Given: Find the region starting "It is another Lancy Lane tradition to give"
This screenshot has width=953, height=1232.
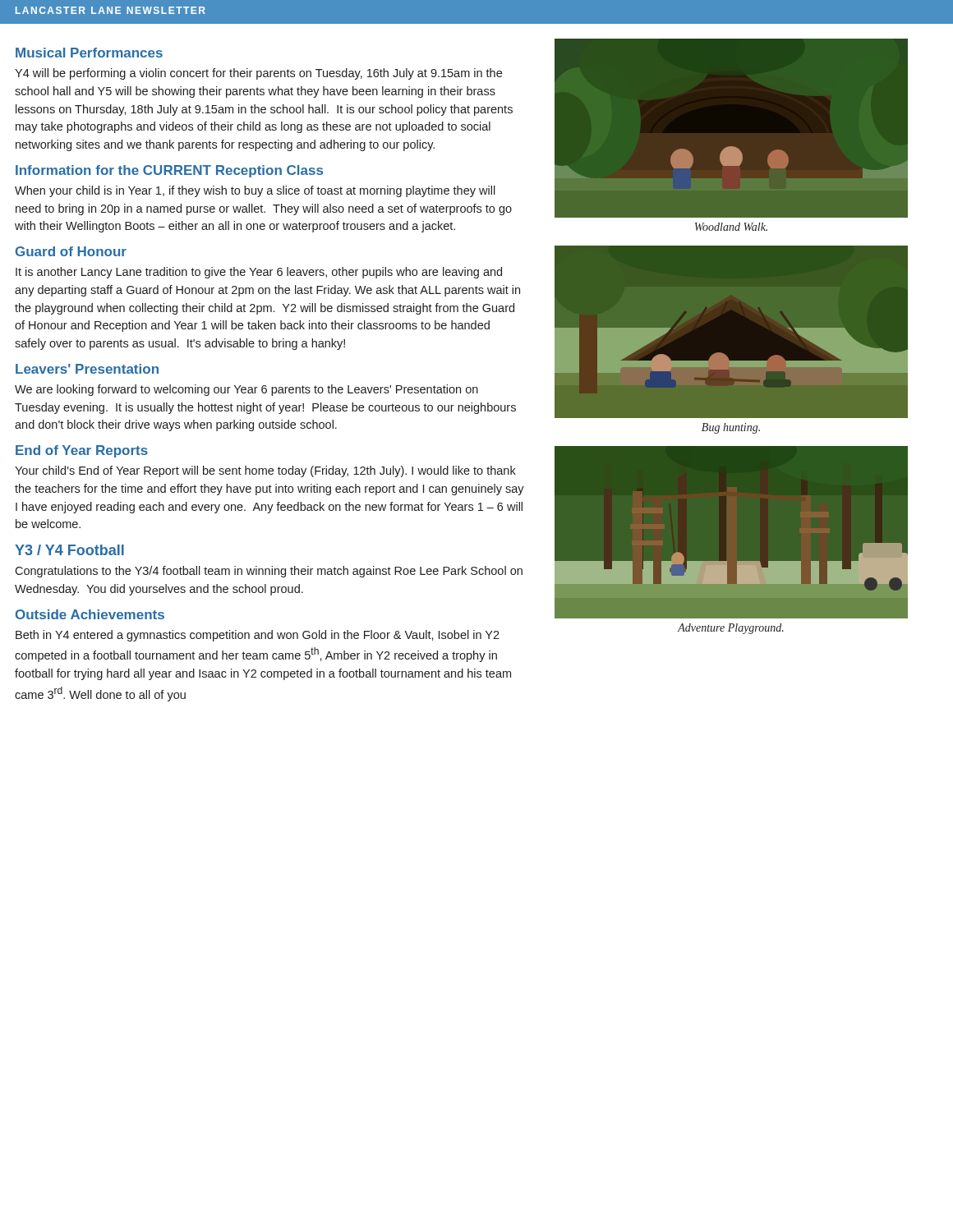Looking at the screenshot, I should [268, 308].
